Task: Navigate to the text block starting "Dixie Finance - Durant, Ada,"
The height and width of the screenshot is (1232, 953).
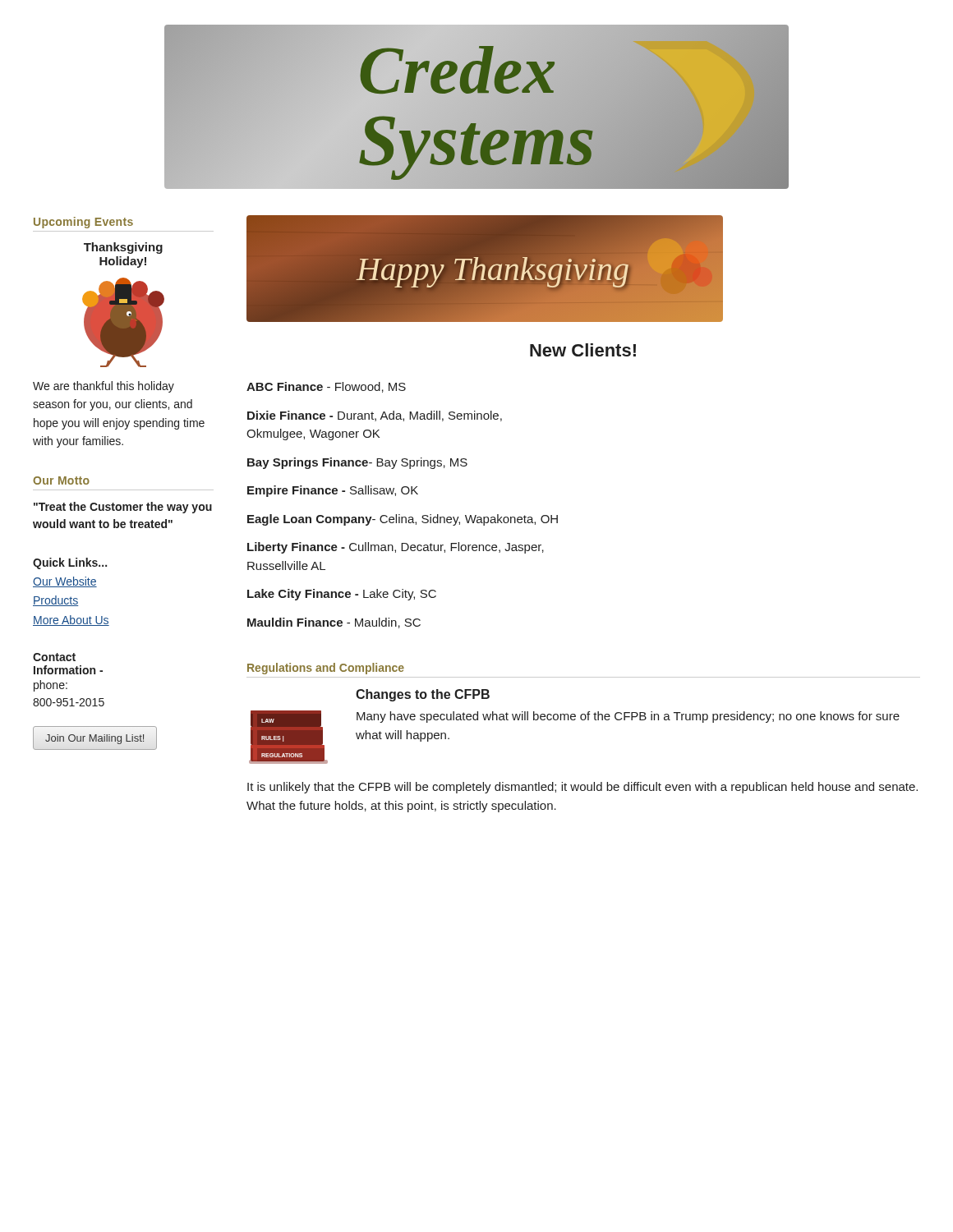Action: 375,424
